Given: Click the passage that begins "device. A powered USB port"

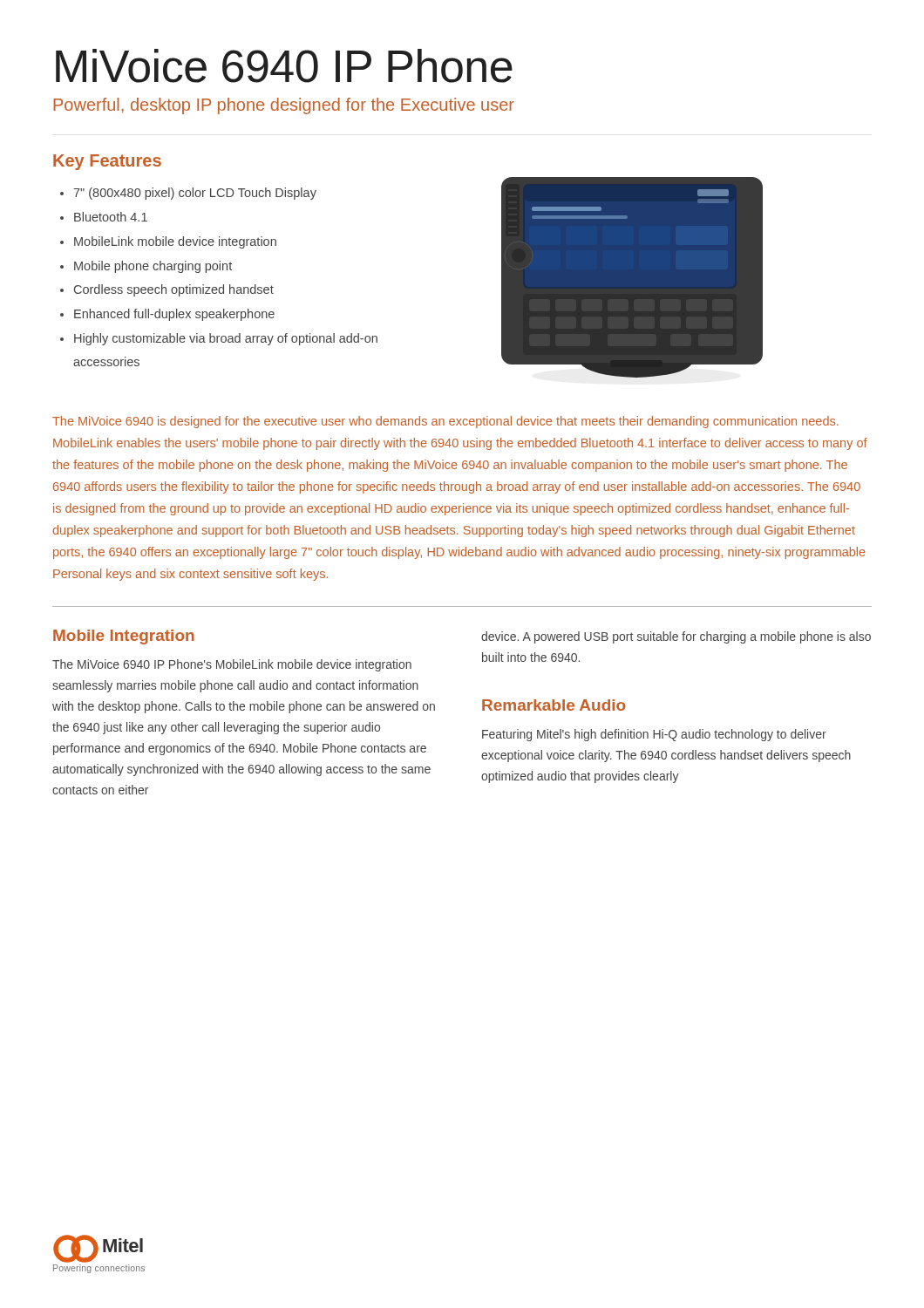Looking at the screenshot, I should pyautogui.click(x=676, y=647).
